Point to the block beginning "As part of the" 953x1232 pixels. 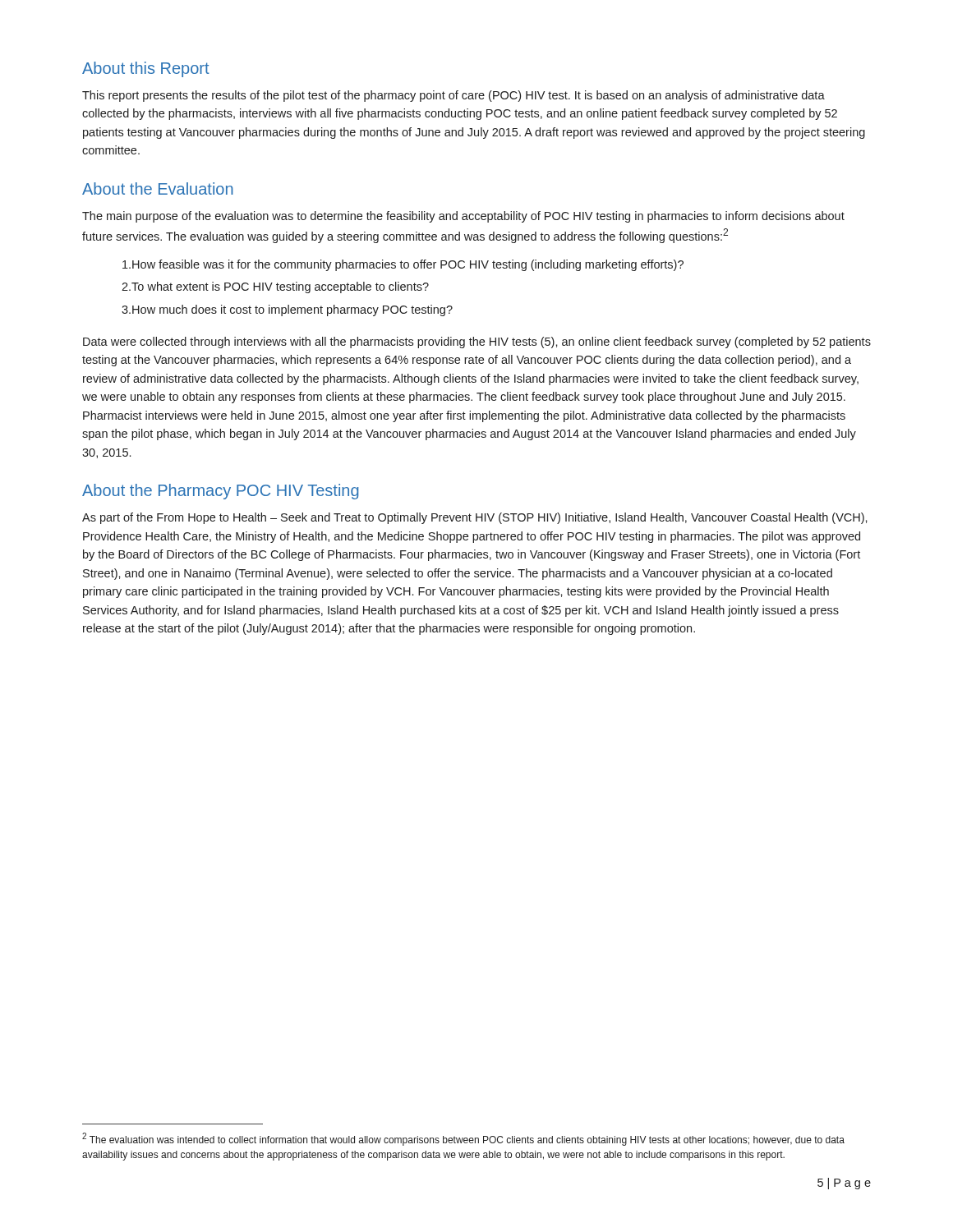[x=475, y=573]
